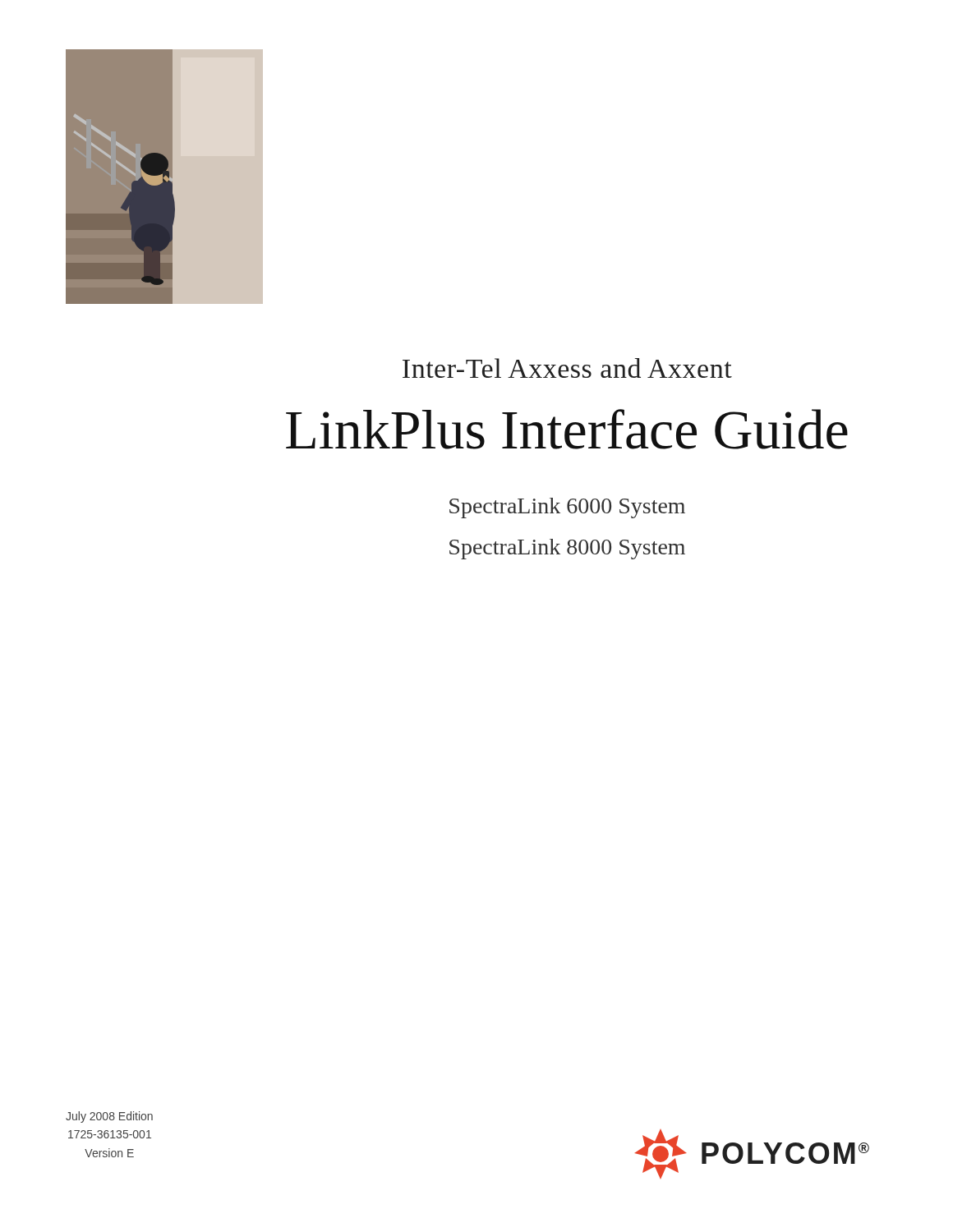Image resolution: width=953 pixels, height=1232 pixels.
Task: Locate the photo
Action: [164, 177]
